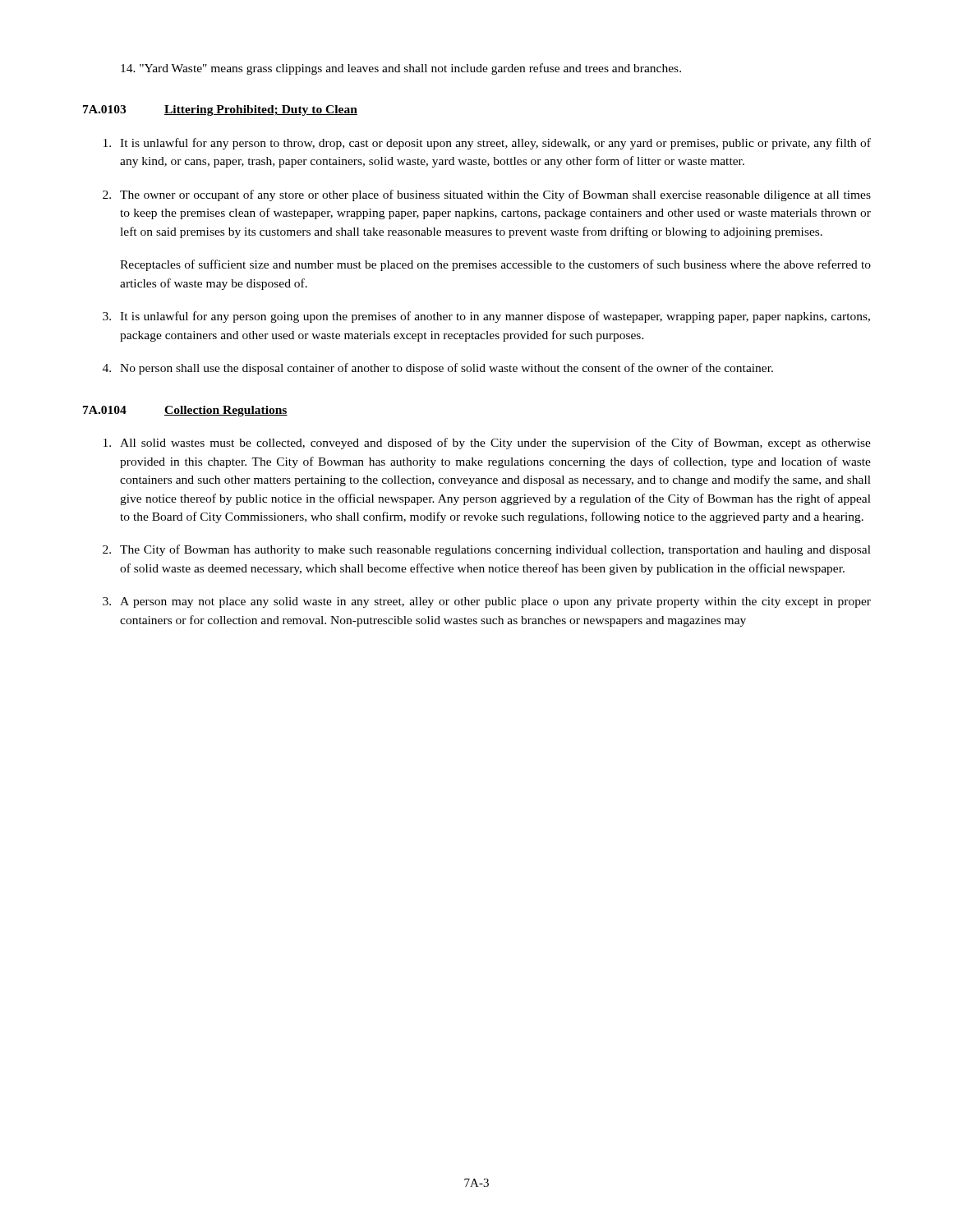The height and width of the screenshot is (1232, 953).
Task: Locate the list item that reads "3. It is"
Action: [x=476, y=326]
